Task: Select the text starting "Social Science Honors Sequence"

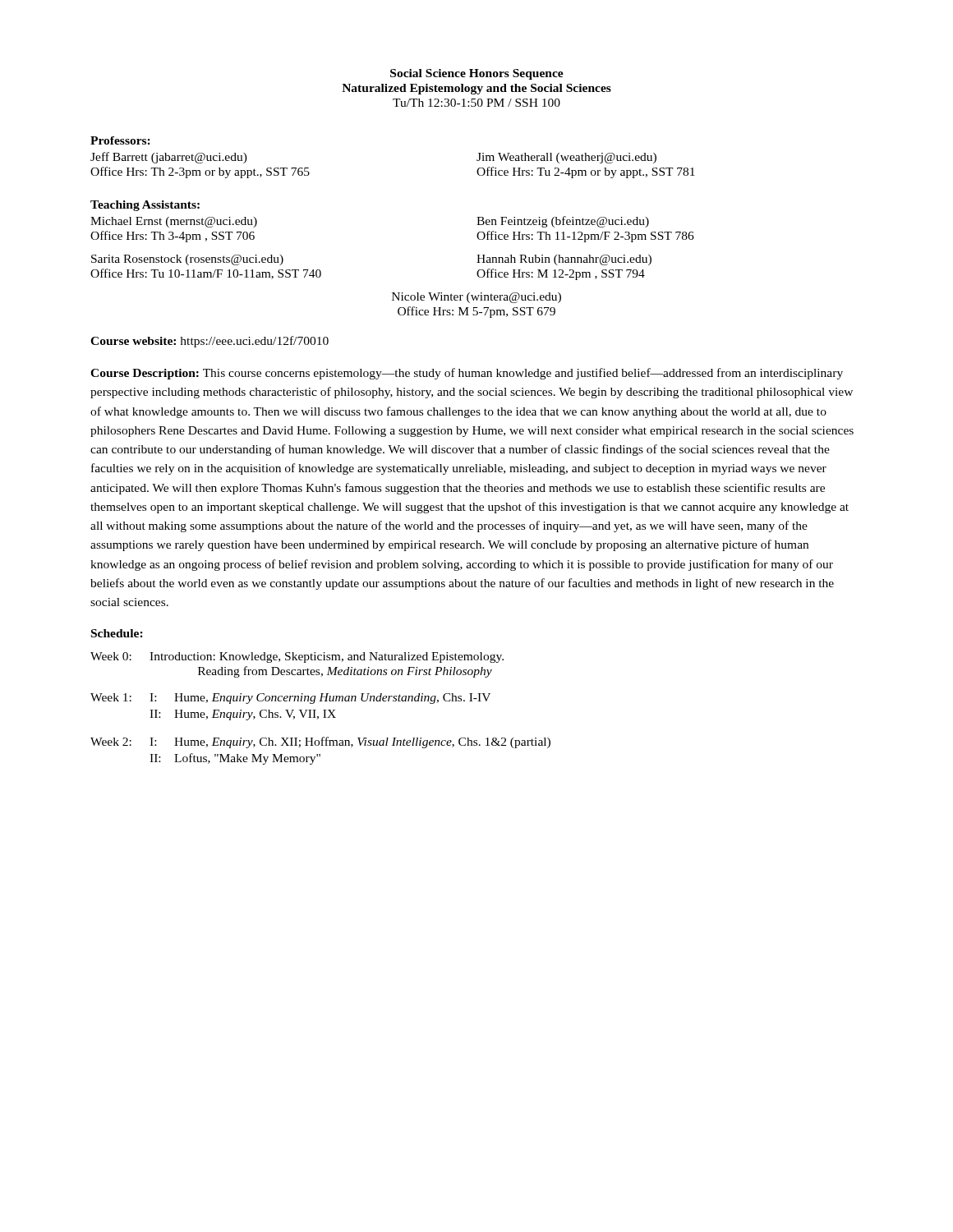Action: [x=476, y=87]
